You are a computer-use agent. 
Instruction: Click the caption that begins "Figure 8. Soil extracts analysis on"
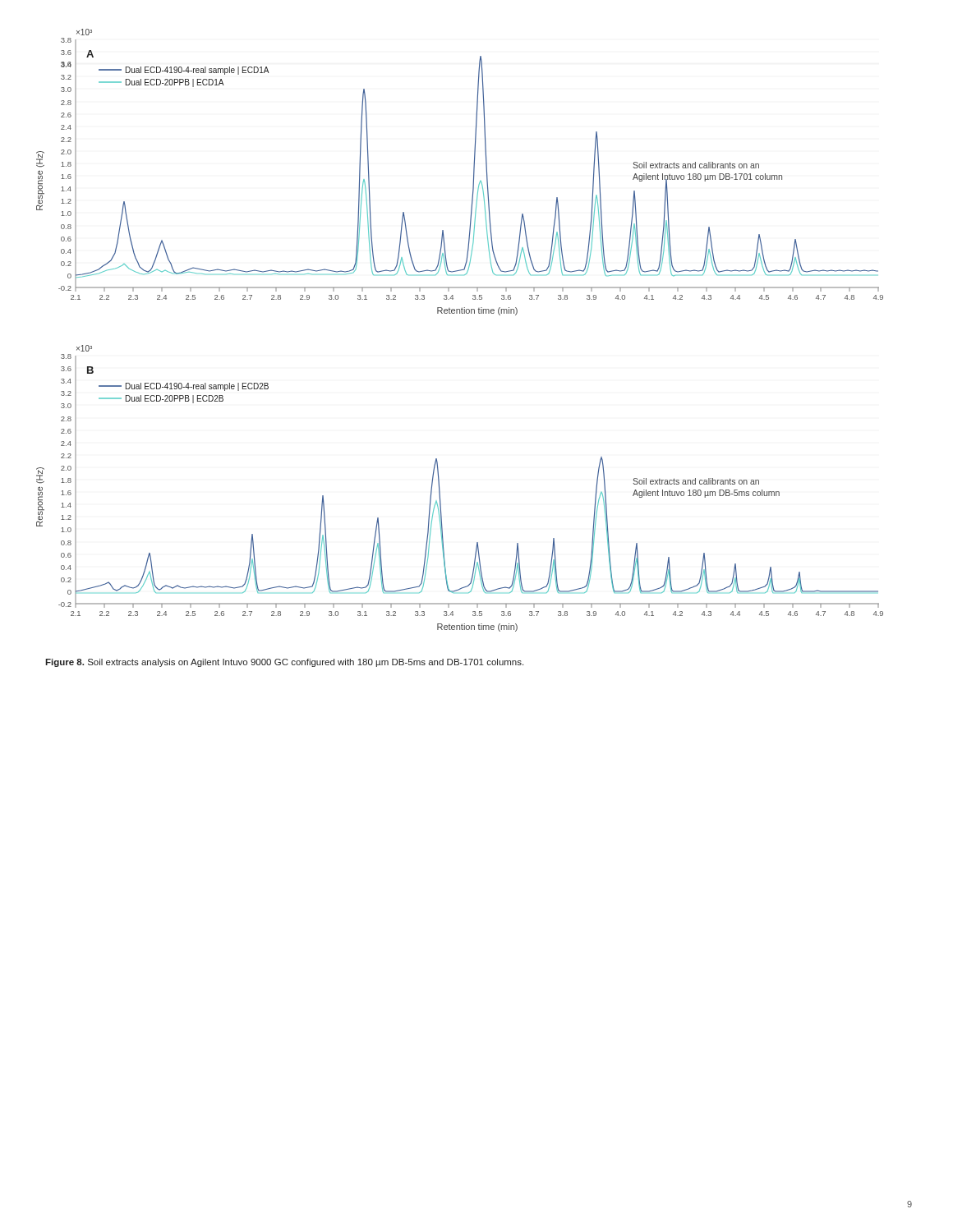click(x=285, y=662)
